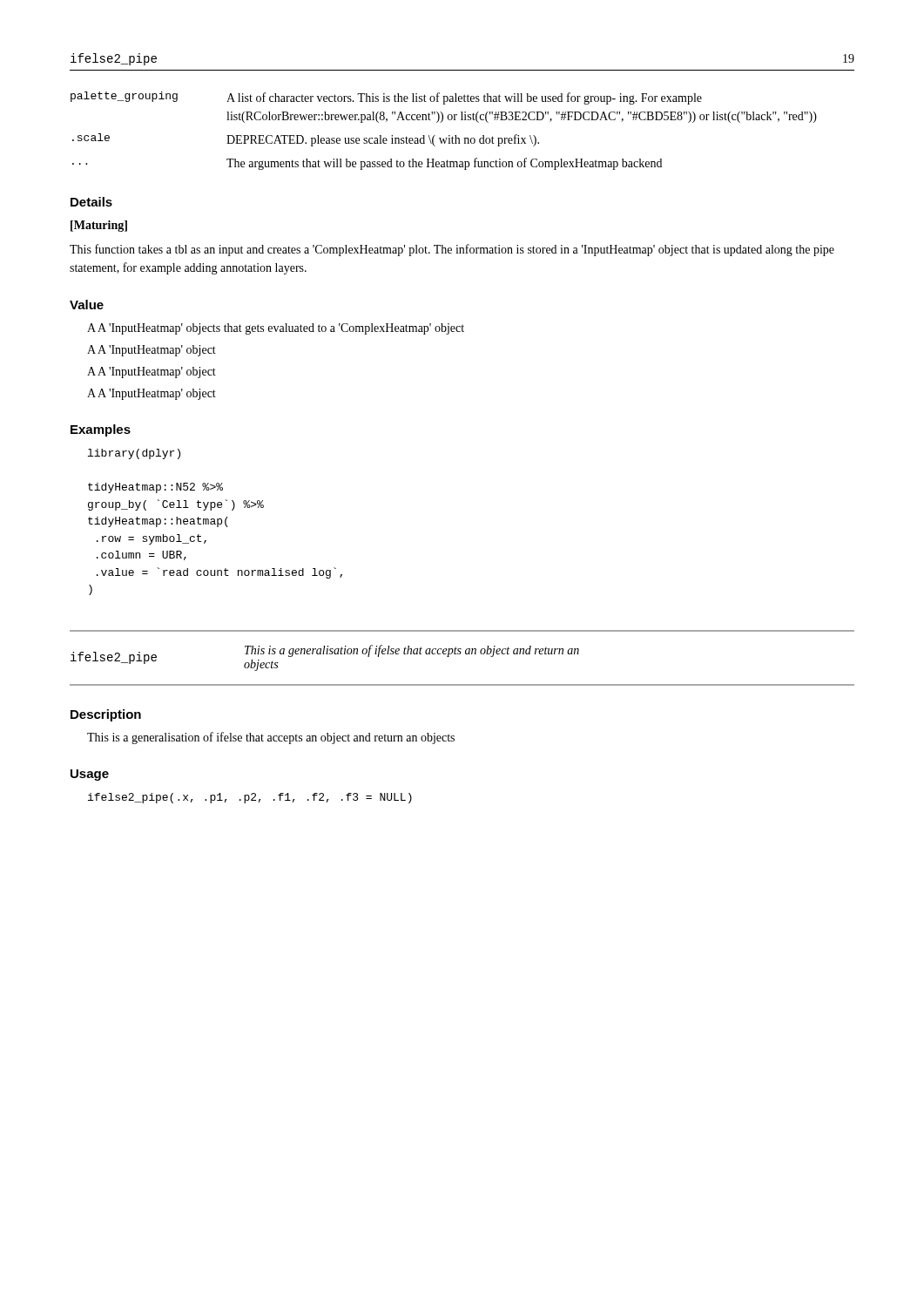Screen dimensions: 1307x924
Task: Select the element starting "A 'InputHeatmap' objects that gets evaluated to"
Action: coord(281,328)
